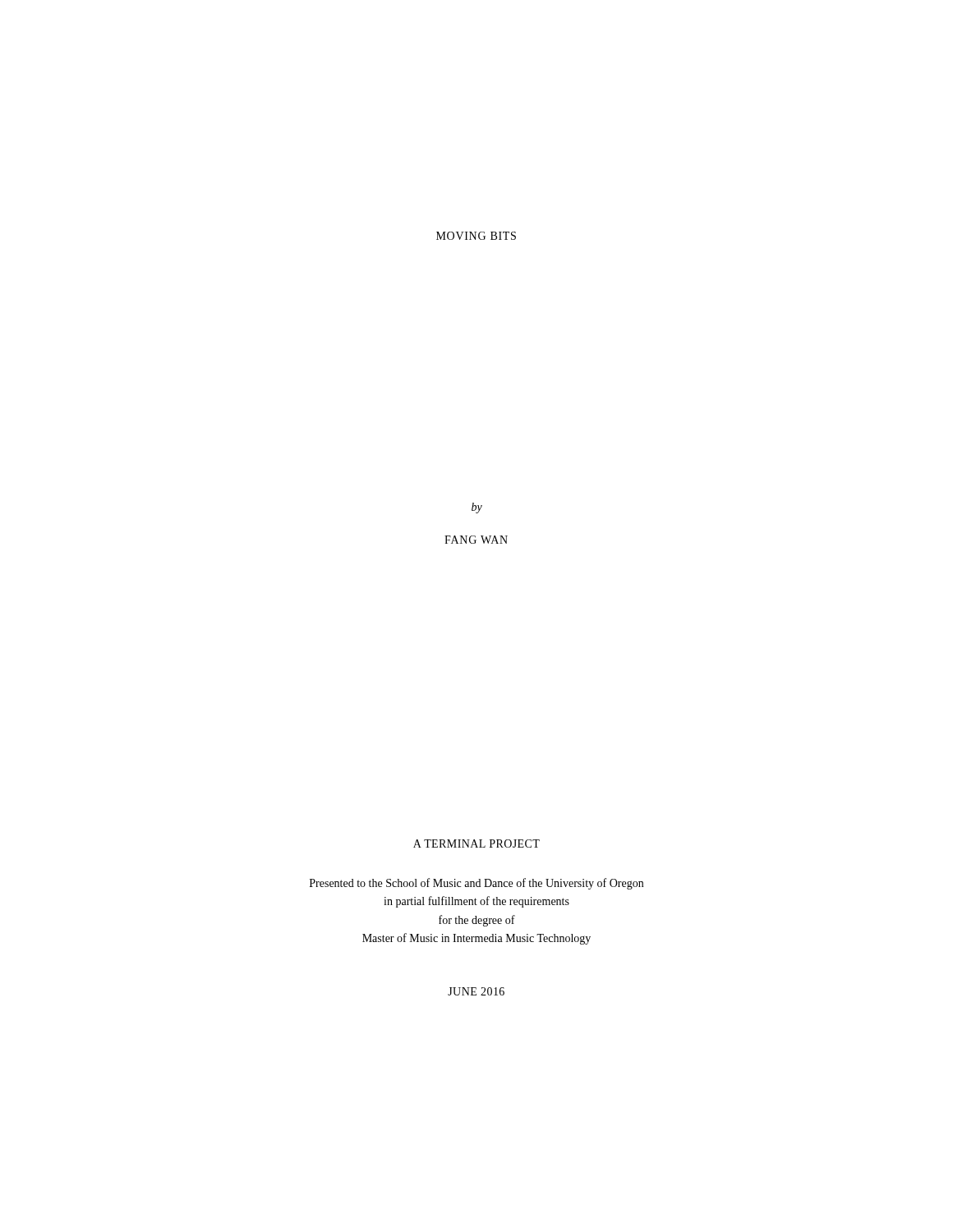Click where it says "FANG WAN"

(x=476, y=540)
